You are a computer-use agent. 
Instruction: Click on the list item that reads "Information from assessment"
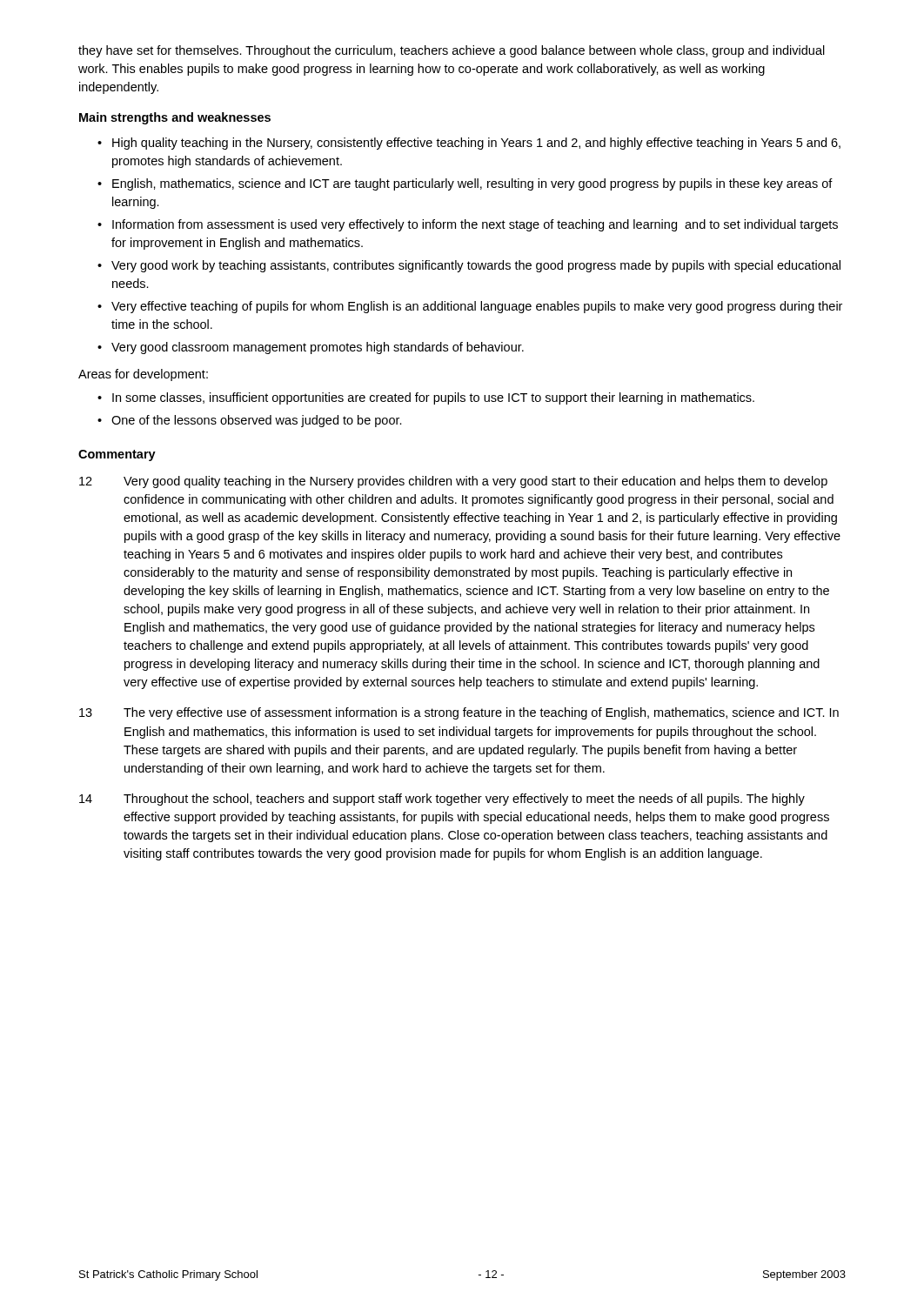(x=475, y=234)
